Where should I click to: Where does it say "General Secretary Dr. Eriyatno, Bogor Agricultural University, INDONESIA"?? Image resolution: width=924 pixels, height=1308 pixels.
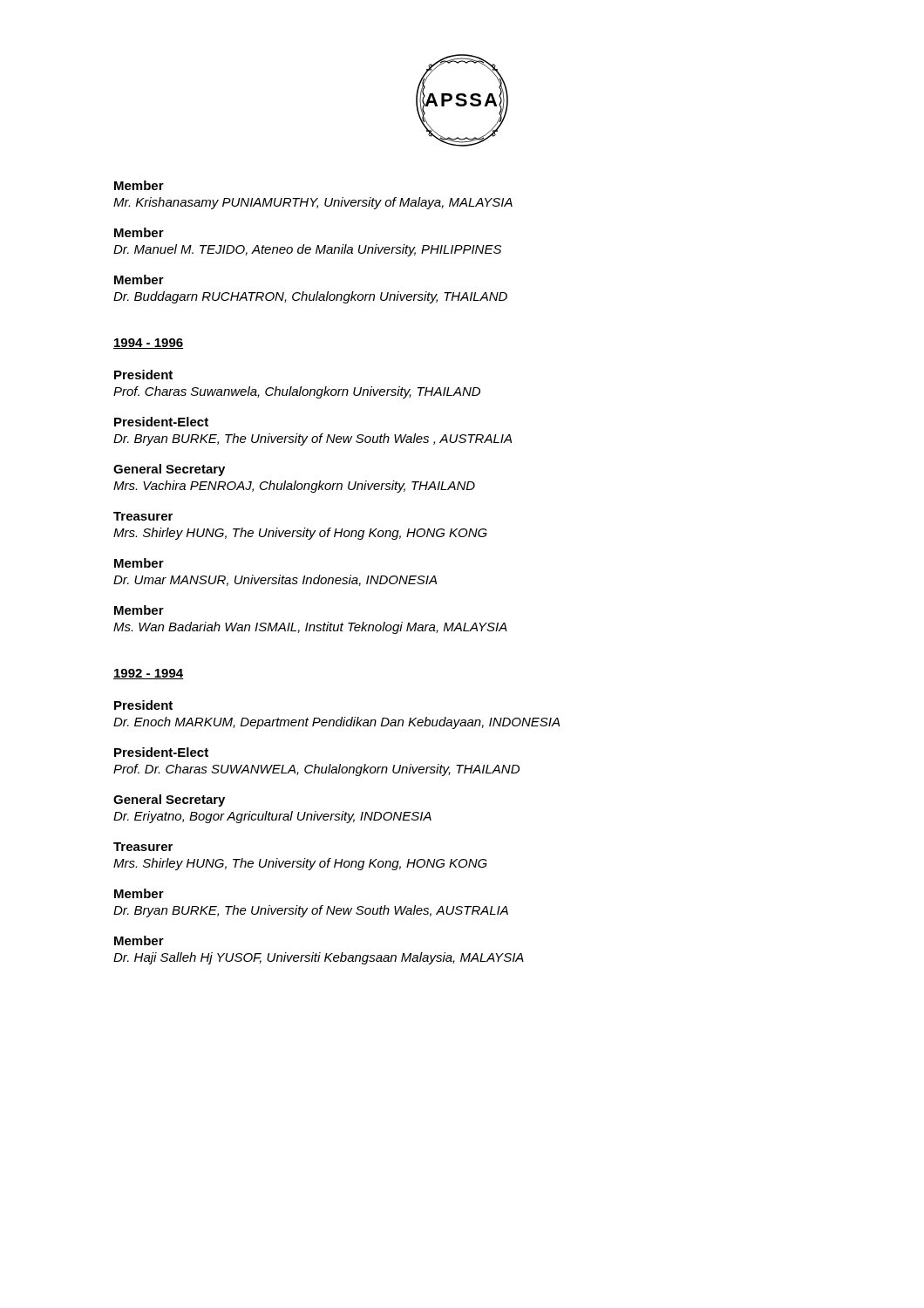pos(169,800)
